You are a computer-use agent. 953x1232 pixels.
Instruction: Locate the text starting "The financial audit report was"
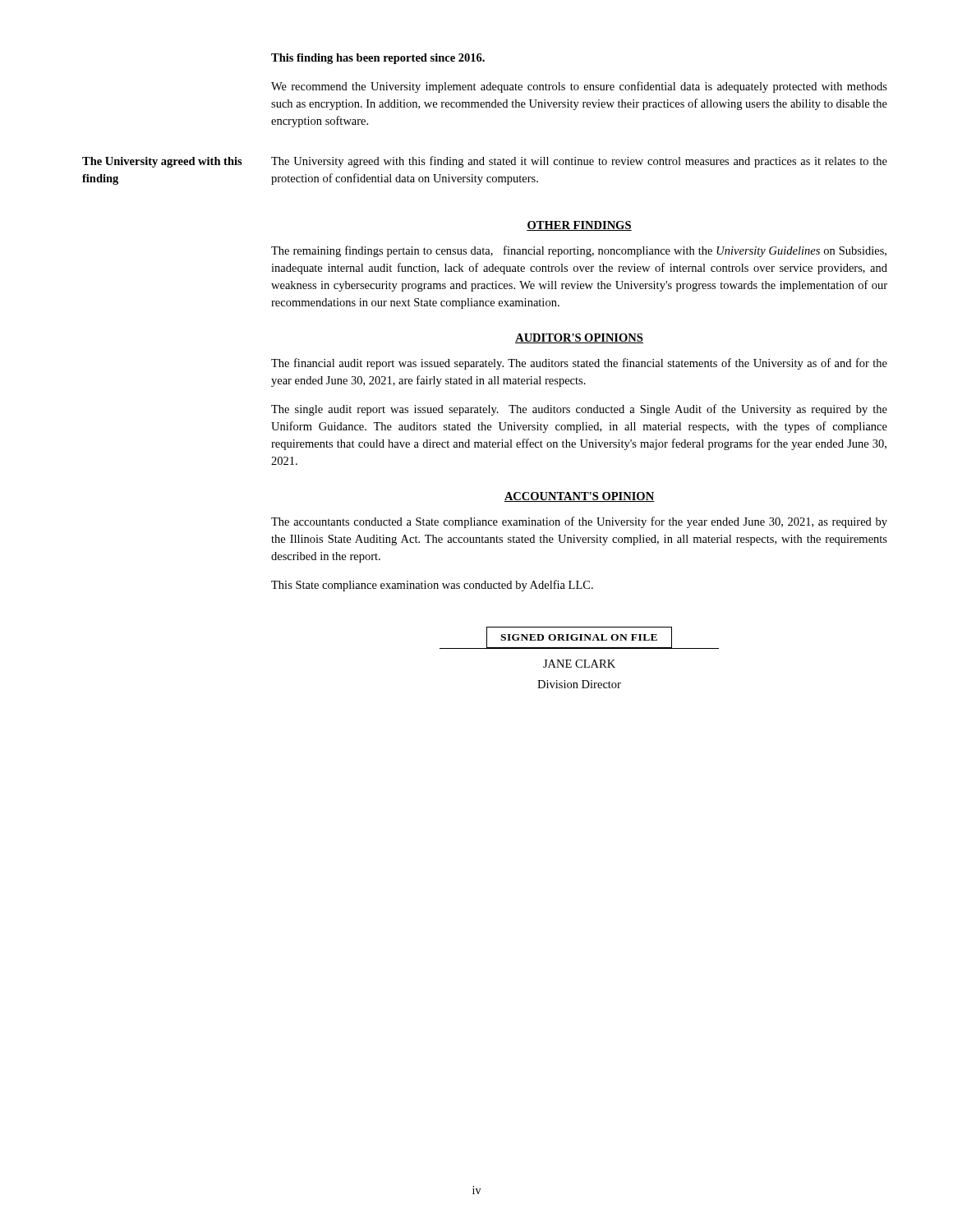(579, 372)
